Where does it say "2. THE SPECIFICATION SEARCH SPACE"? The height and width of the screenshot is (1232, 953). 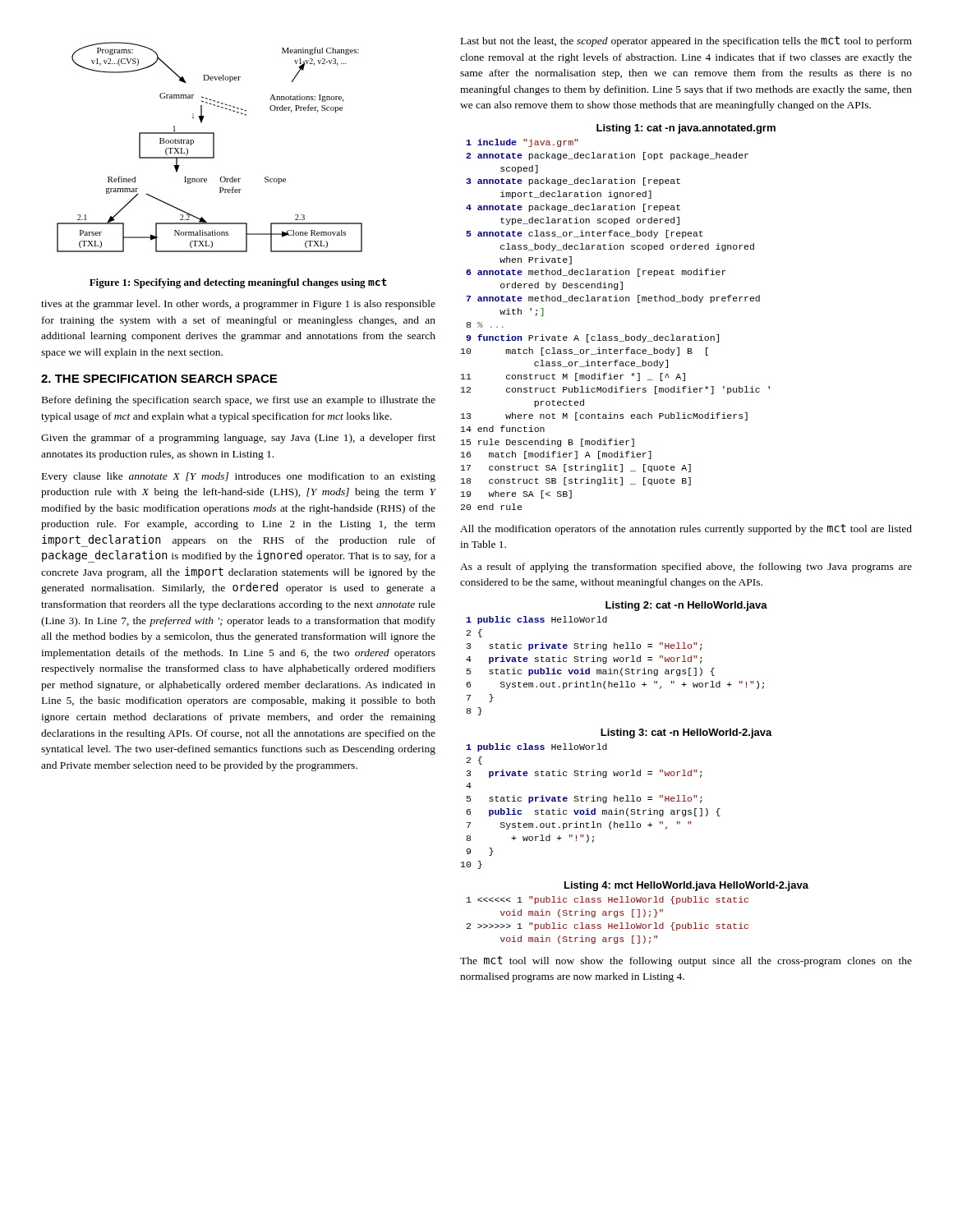159,378
